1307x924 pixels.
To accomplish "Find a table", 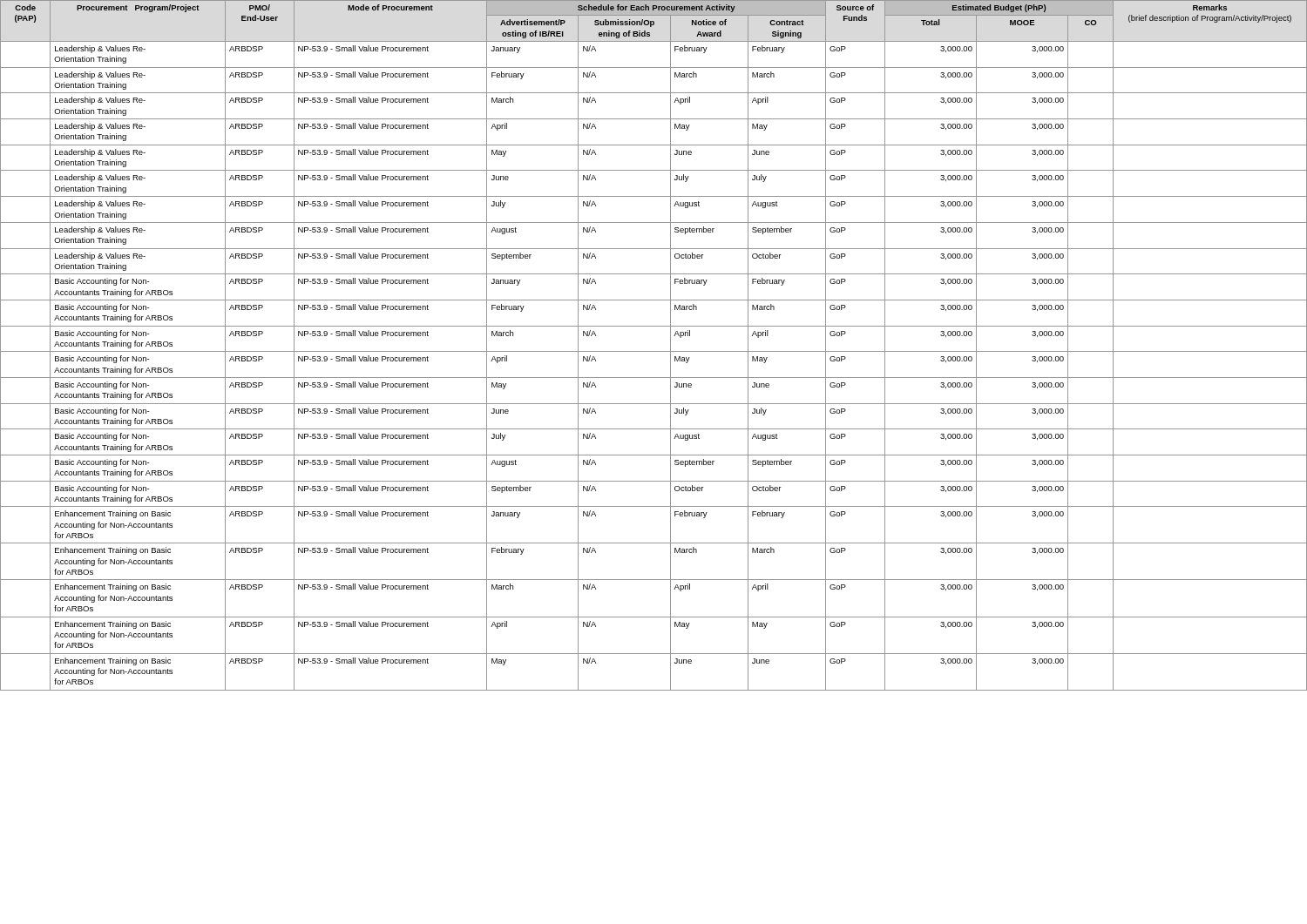I will click(654, 345).
